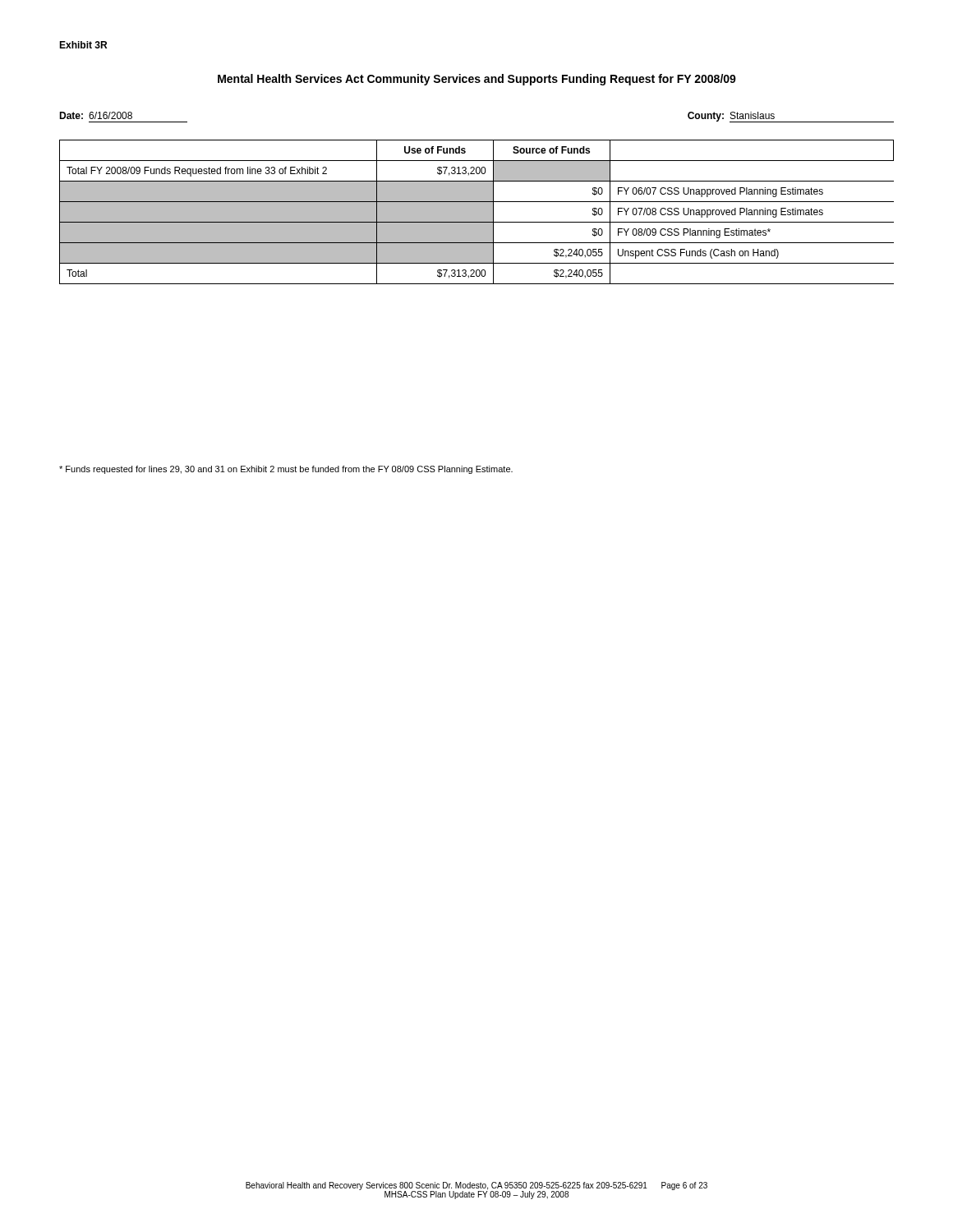Select the text with the text "Date: 6/16/2008 County: Stanislaus"

[138, 122]
